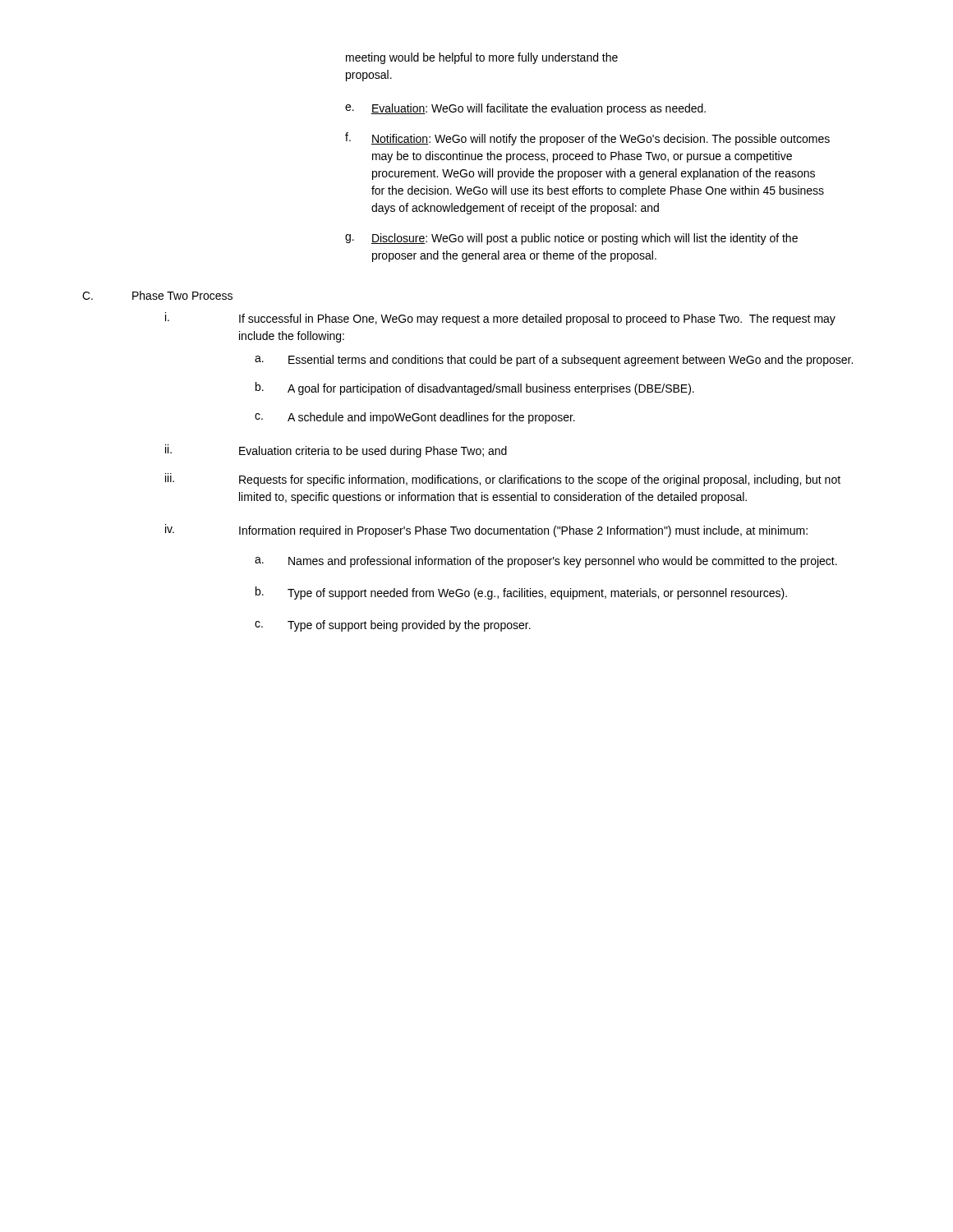
Task: Find the block starting "meeting would be"
Action: (x=482, y=66)
